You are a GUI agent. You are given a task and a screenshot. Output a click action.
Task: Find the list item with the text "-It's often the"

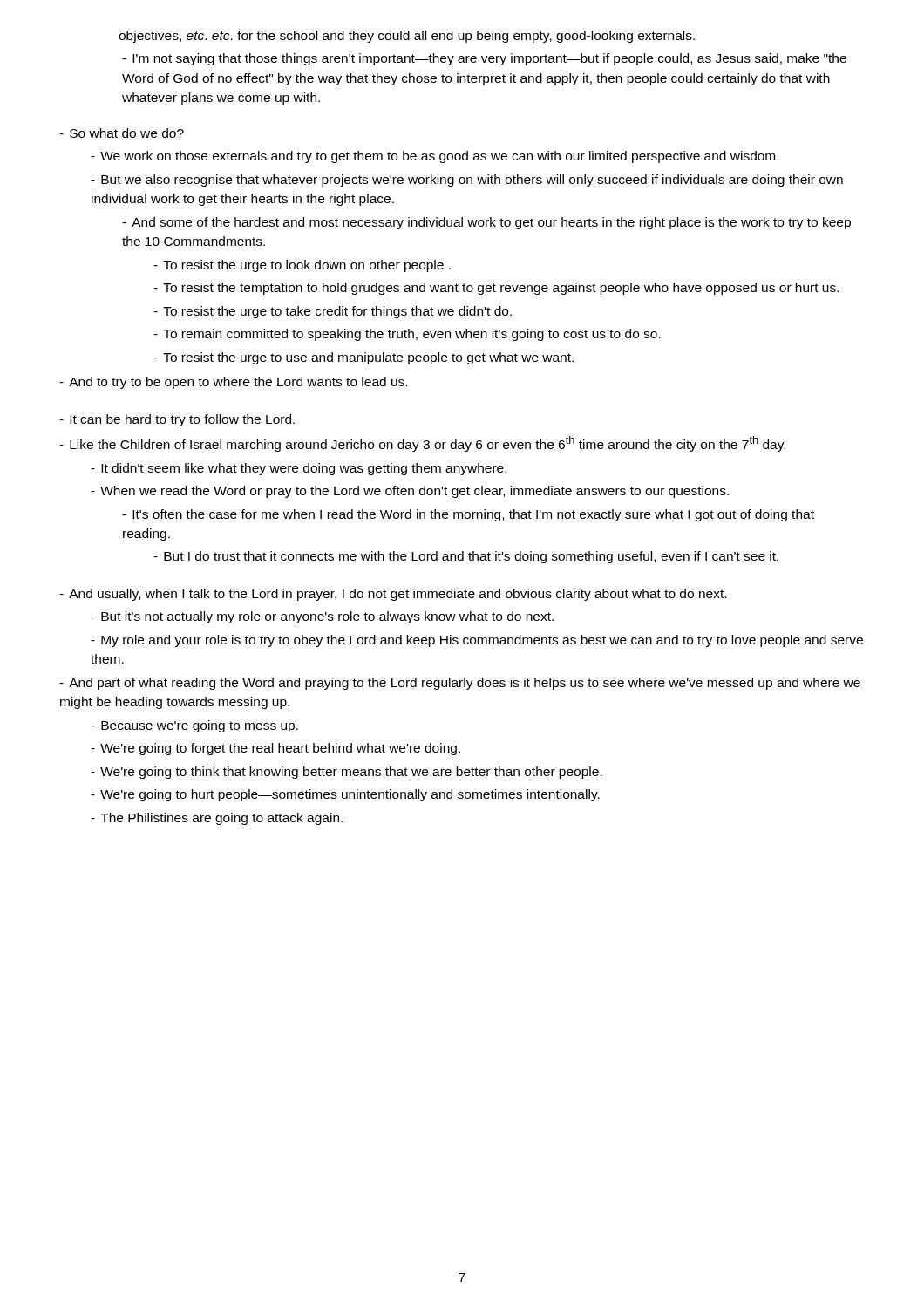coord(468,523)
